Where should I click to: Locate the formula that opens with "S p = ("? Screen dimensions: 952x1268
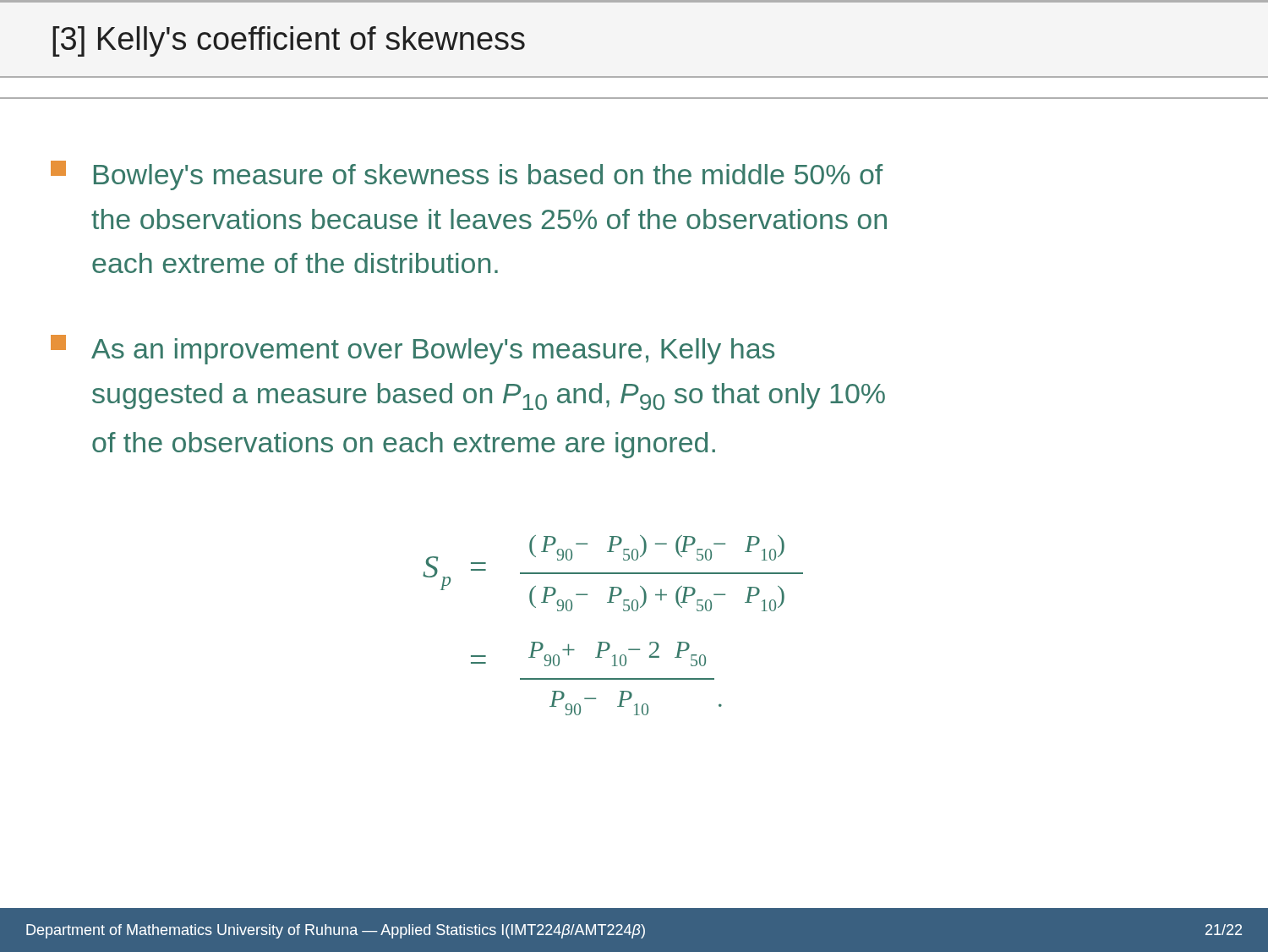pyautogui.click(x=613, y=573)
